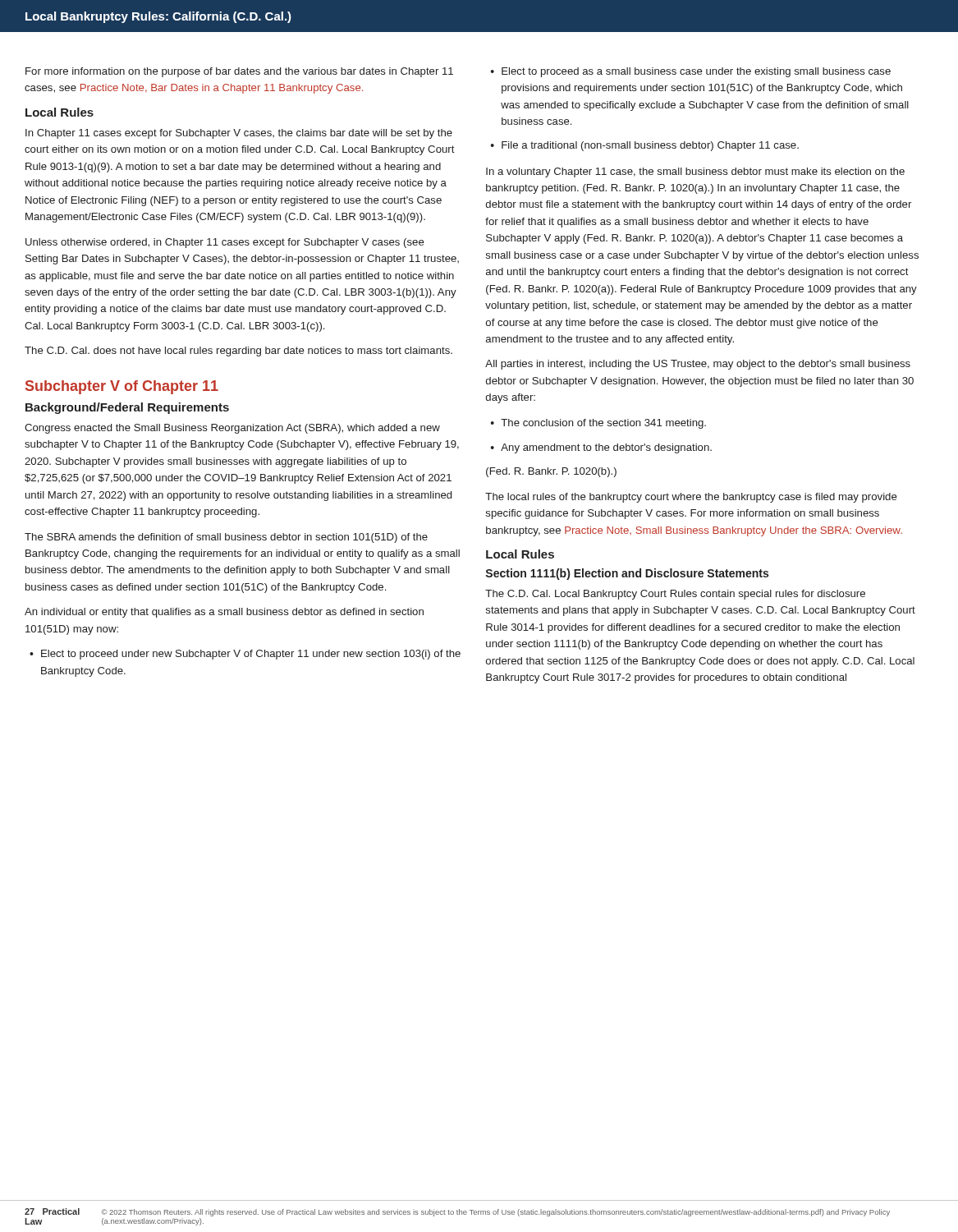Click the passage that begins "Unless otherwise ordered, in Chapter 11"
Screen dimensions: 1232x958
coord(243,284)
